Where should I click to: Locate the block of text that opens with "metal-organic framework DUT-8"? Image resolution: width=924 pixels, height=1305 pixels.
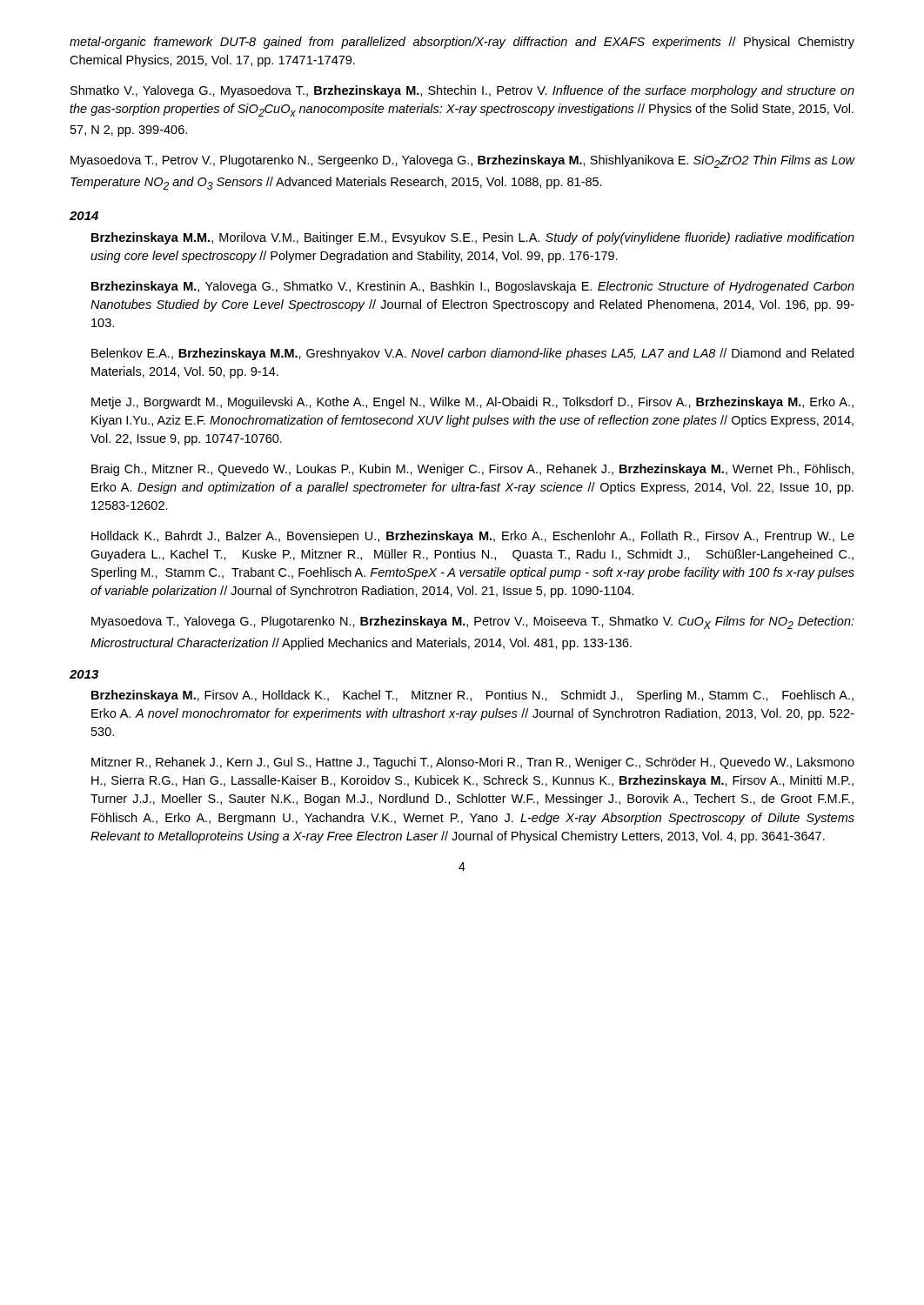tap(462, 51)
